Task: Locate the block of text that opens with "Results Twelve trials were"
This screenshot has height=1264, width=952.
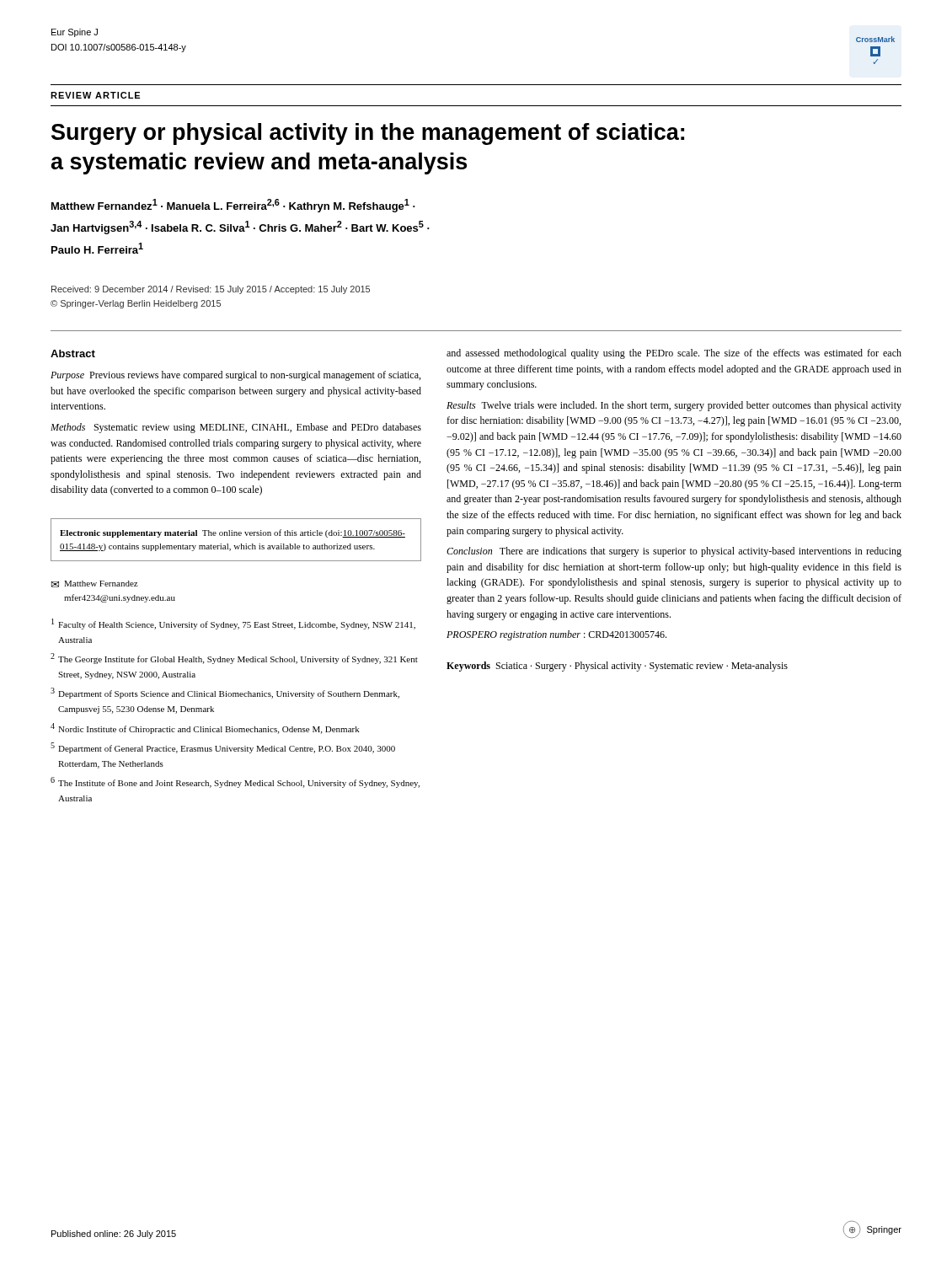Action: tap(674, 468)
